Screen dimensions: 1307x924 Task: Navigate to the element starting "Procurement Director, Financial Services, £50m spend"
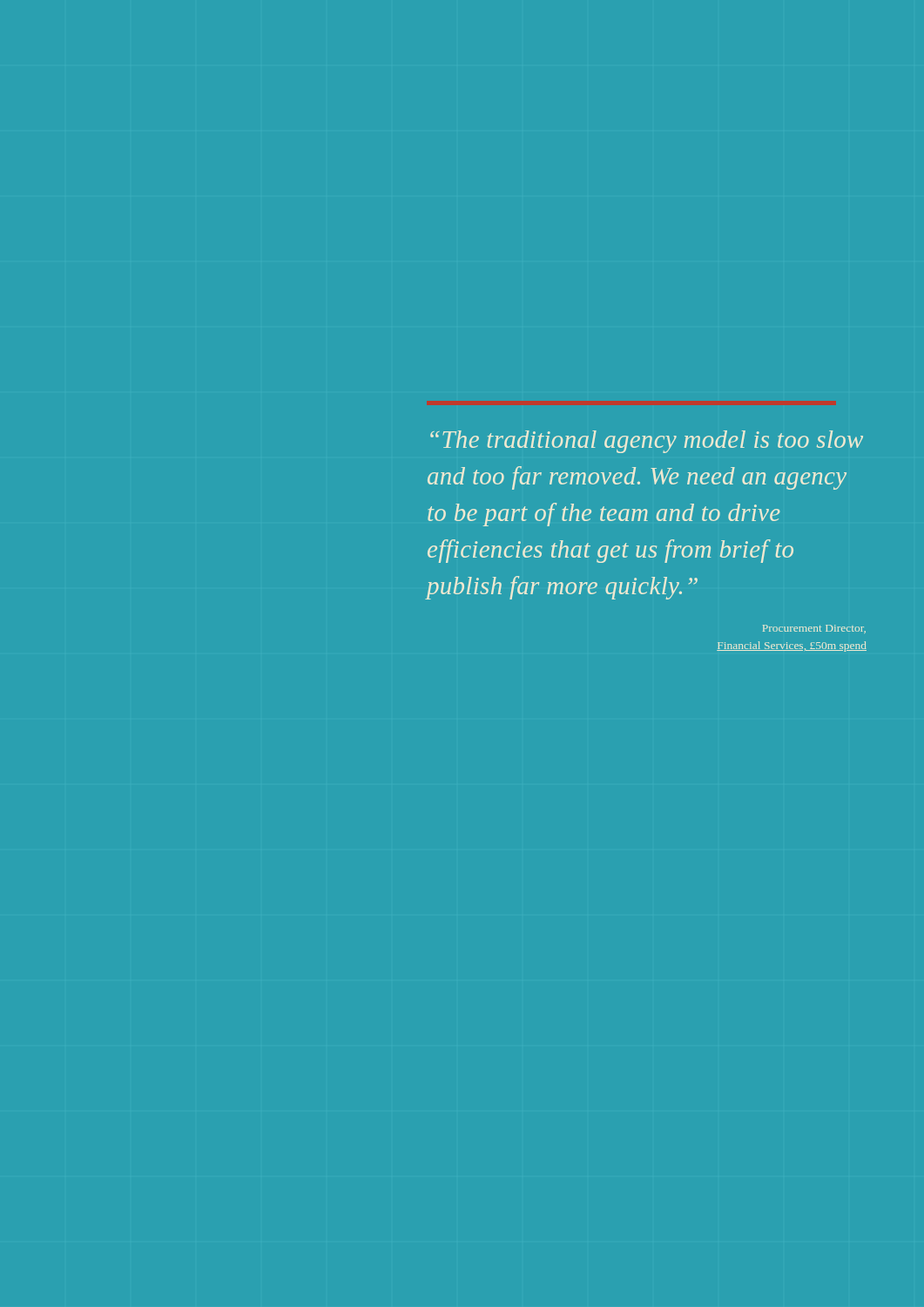pyautogui.click(x=792, y=637)
